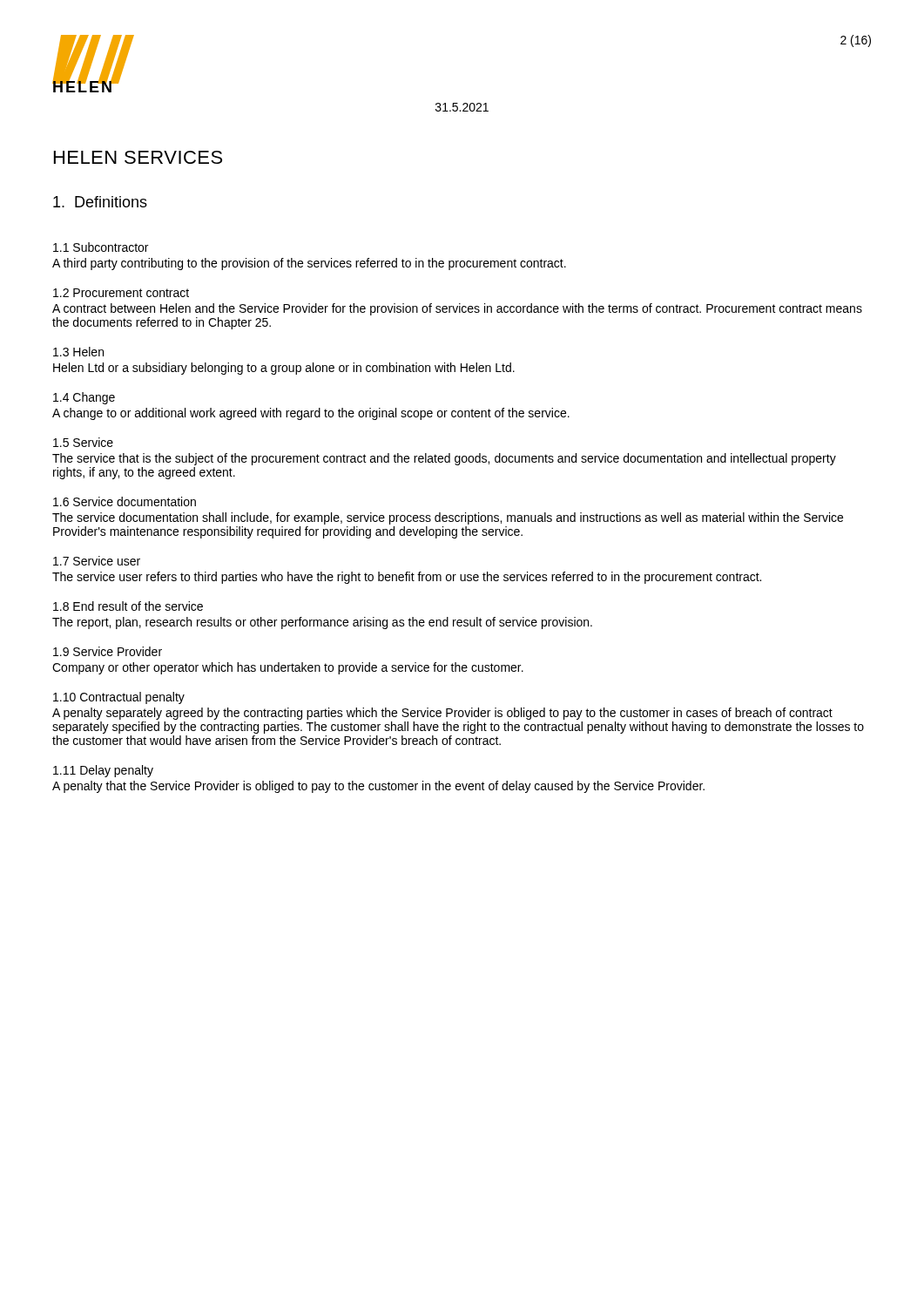Click the passage that begins "3 Helen Helen Ltd or a subsidiary"
The height and width of the screenshot is (1307, 924).
(462, 360)
